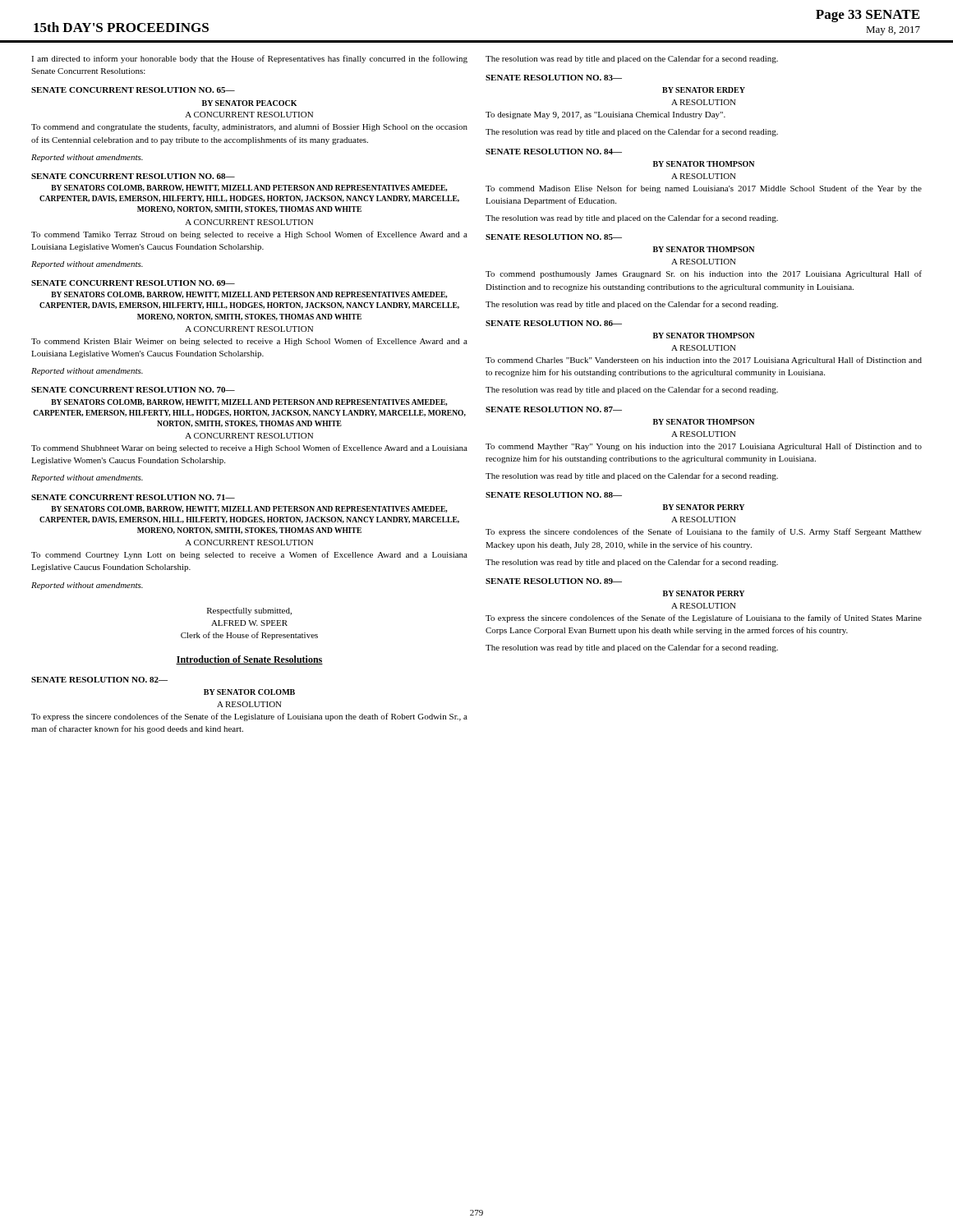Find the element starting "BY SENATOR ERDEY A RESOLUTION To"
The image size is (953, 1232).
(x=704, y=102)
